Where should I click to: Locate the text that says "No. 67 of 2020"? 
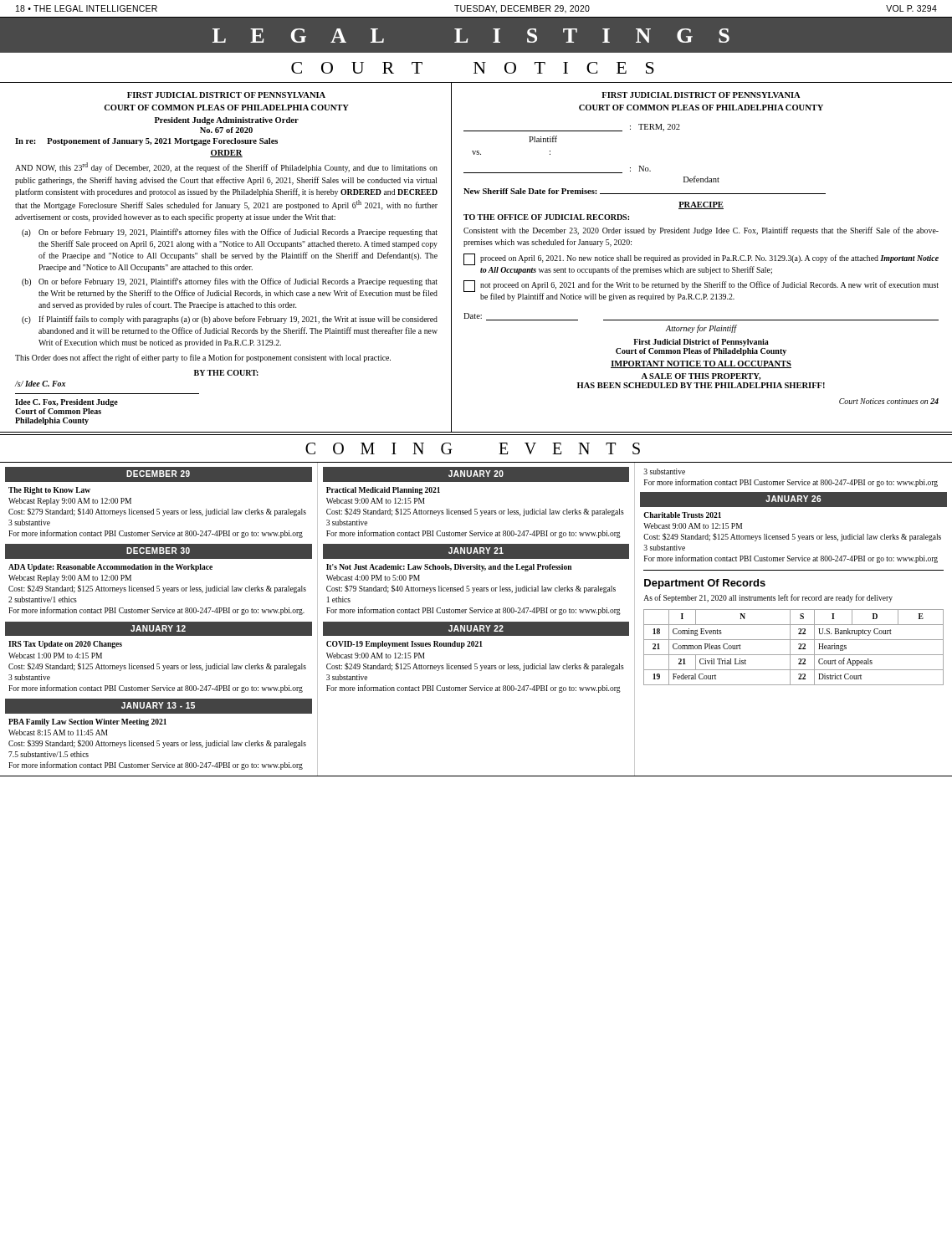[226, 130]
